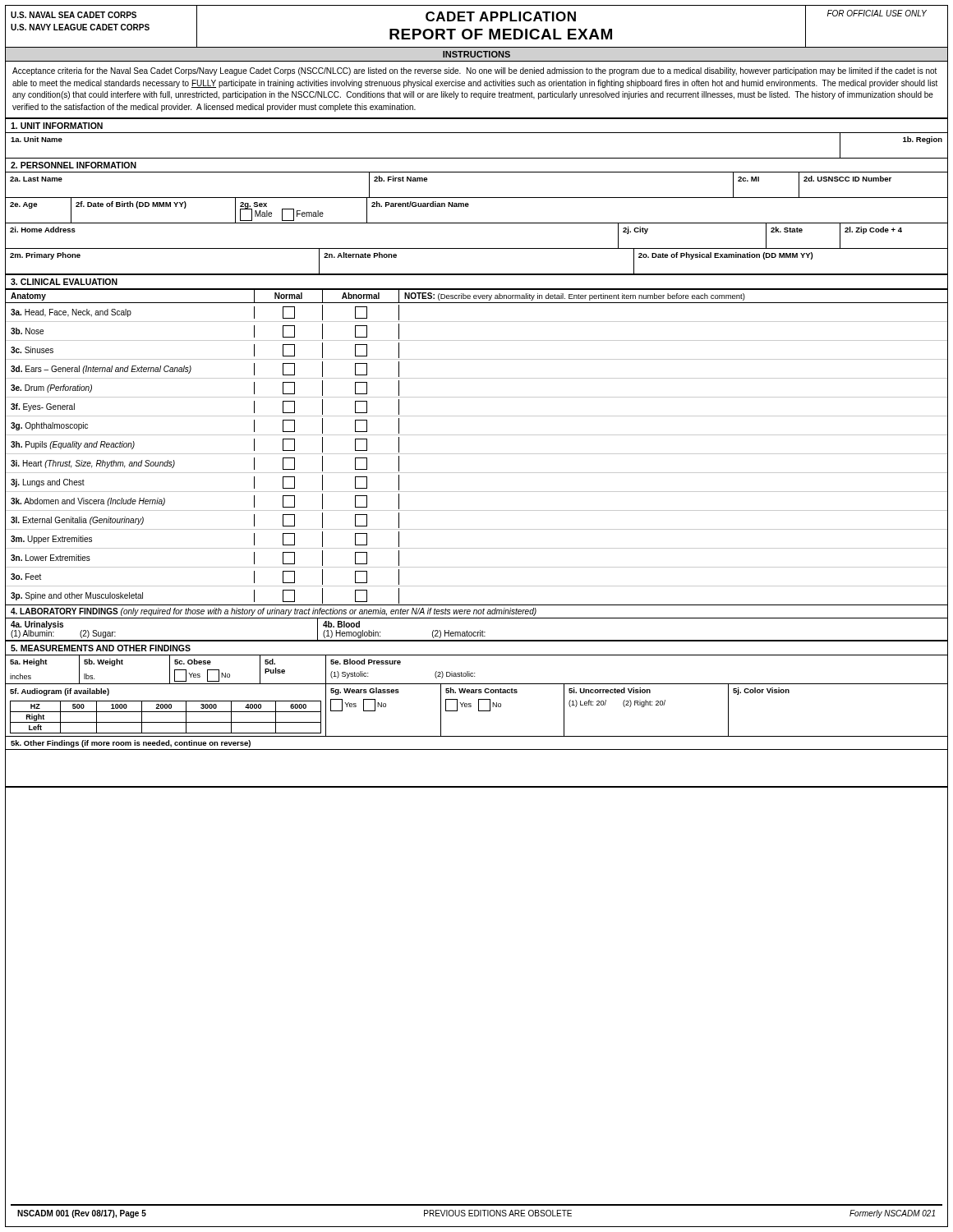Screen dimensions: 1232x953
Task: Locate the section header that reads "4. LABORATORY FINDINGS (only required"
Action: 476,623
